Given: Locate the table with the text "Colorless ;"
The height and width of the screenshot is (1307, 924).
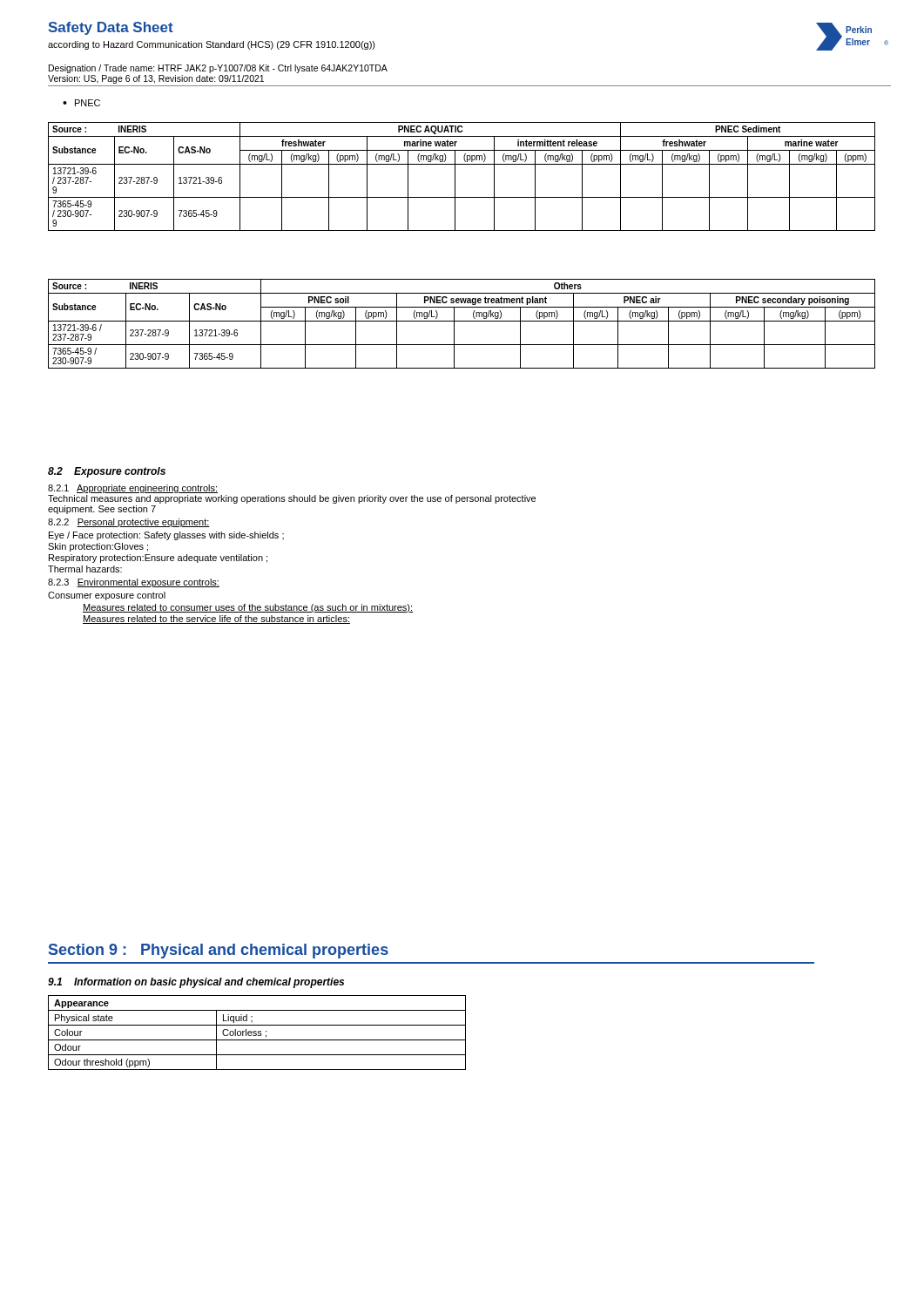Looking at the screenshot, I should click(440, 1033).
